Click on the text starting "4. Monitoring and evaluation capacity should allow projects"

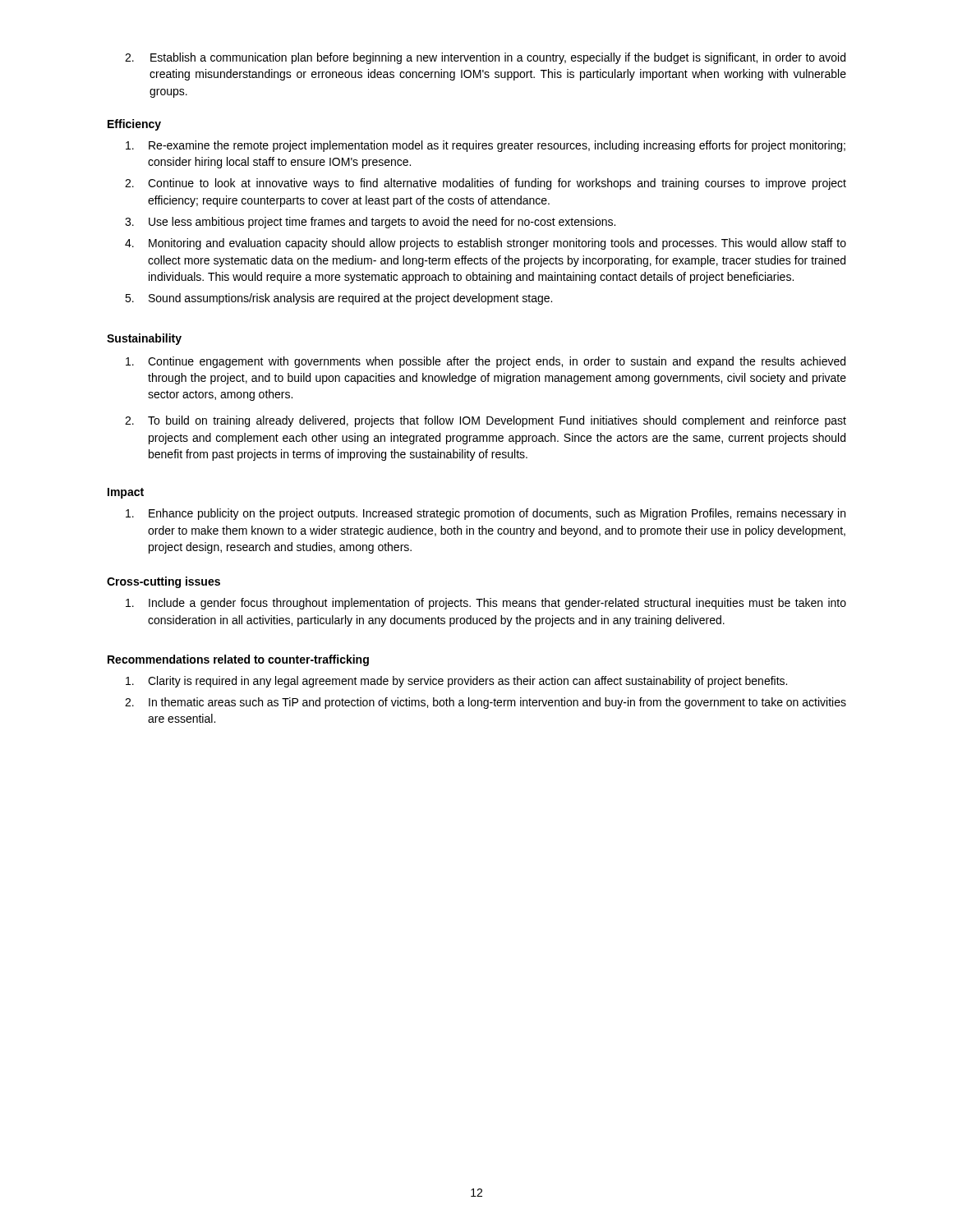click(486, 260)
